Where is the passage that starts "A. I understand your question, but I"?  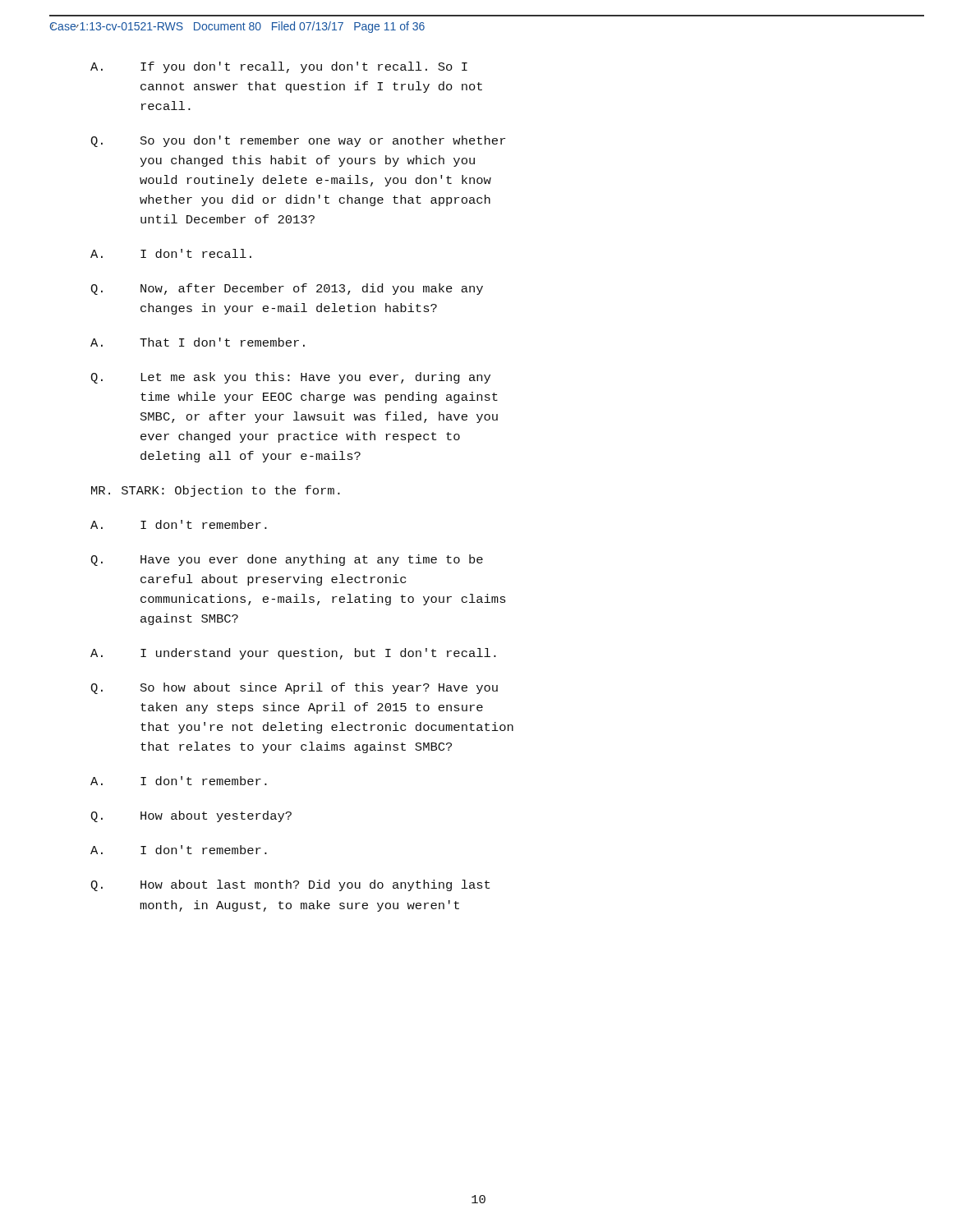295,654
